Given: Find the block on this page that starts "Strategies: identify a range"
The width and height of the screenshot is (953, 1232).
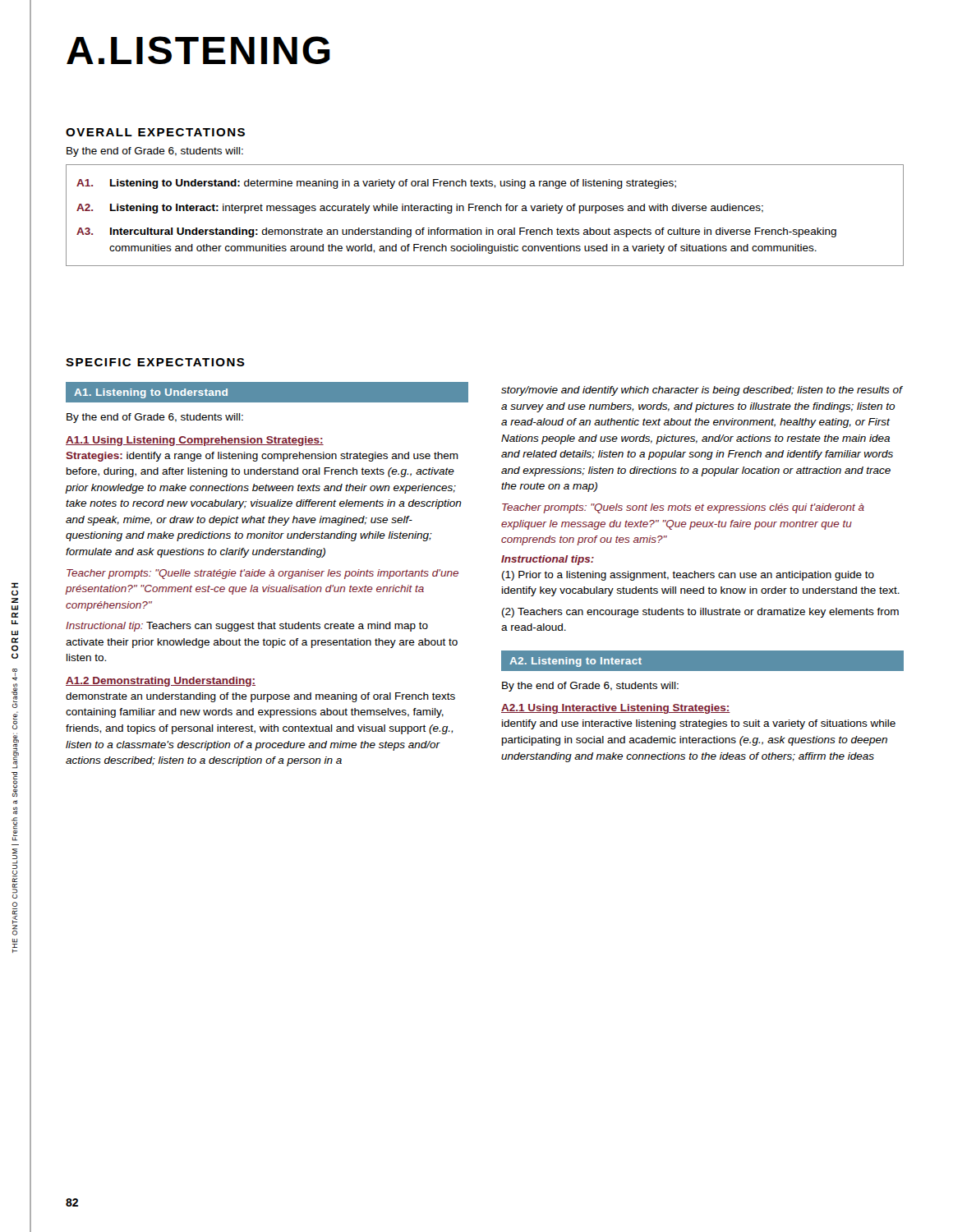Looking at the screenshot, I should pyautogui.click(x=264, y=503).
